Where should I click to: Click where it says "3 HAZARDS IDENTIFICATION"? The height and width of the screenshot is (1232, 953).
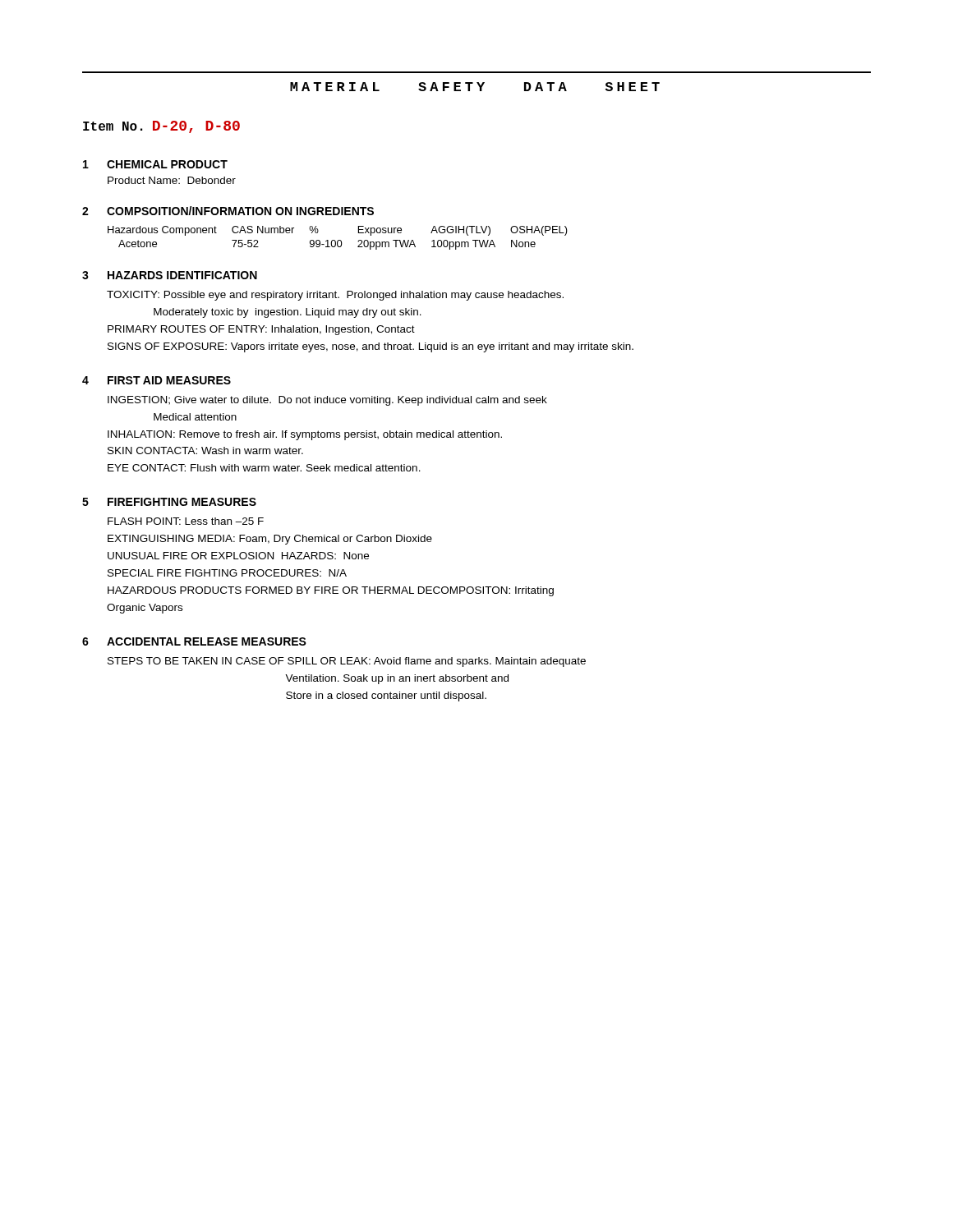[x=170, y=275]
